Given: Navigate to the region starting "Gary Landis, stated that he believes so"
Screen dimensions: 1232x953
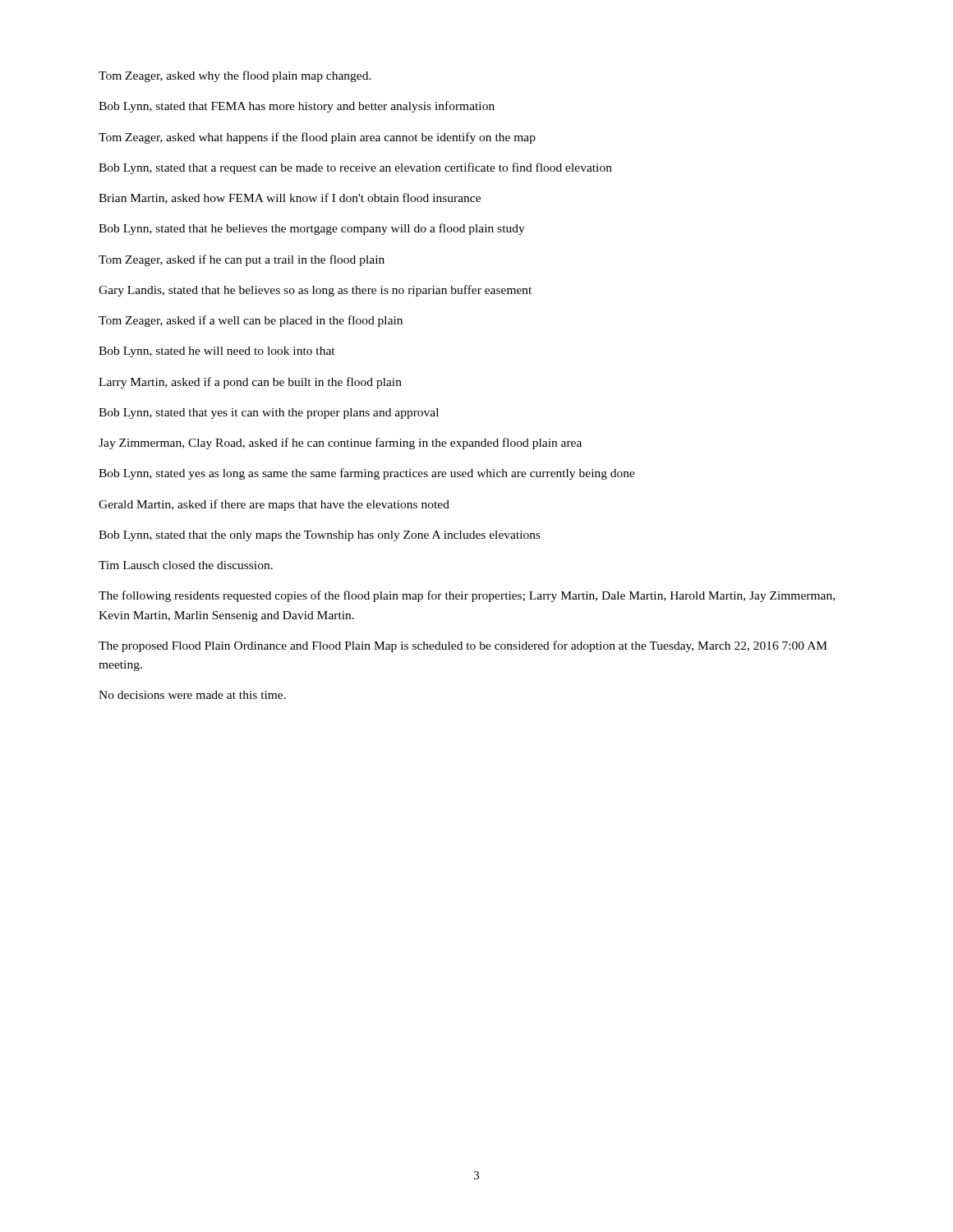Looking at the screenshot, I should point(315,289).
